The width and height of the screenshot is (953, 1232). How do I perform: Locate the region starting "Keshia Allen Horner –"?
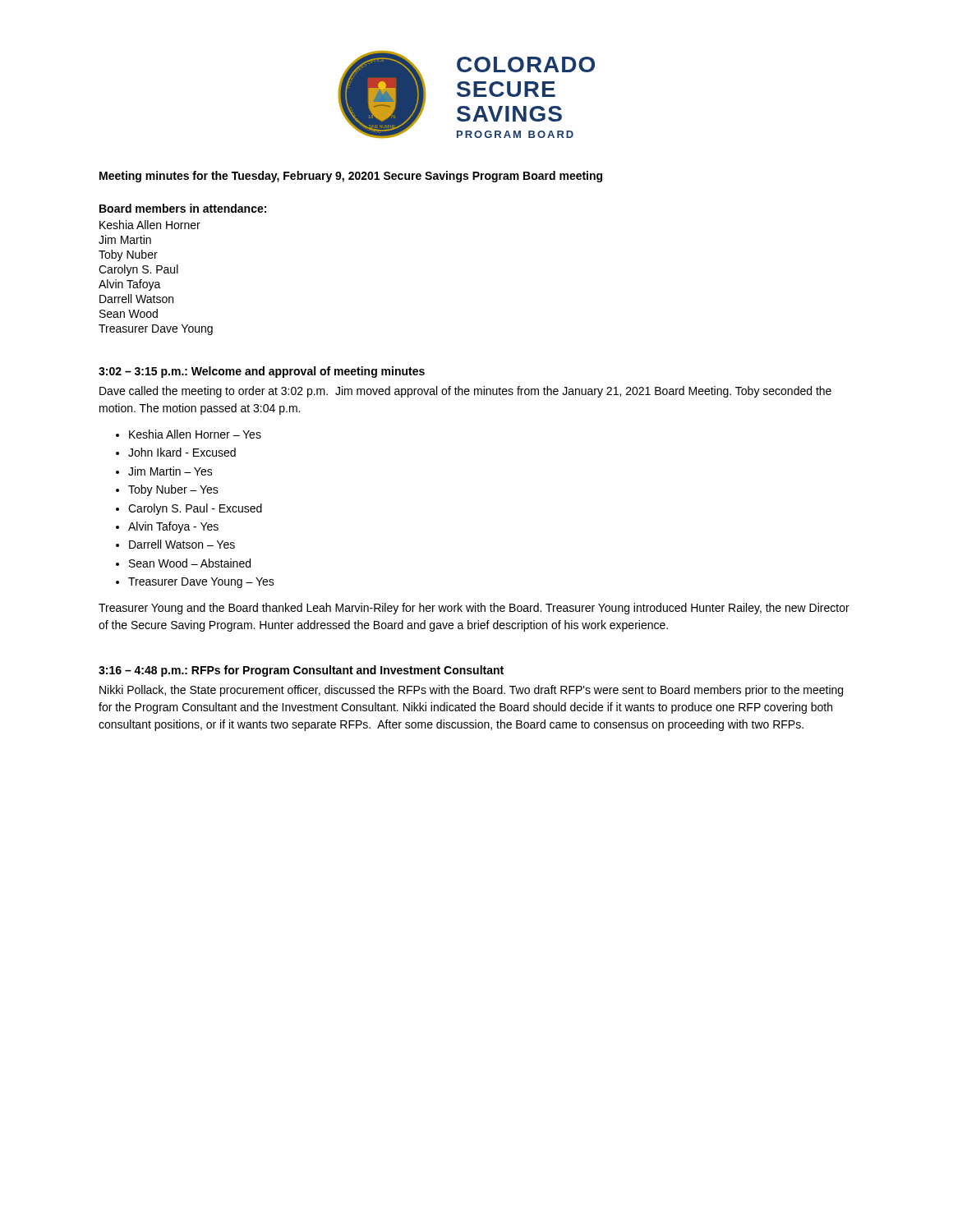tap(195, 434)
